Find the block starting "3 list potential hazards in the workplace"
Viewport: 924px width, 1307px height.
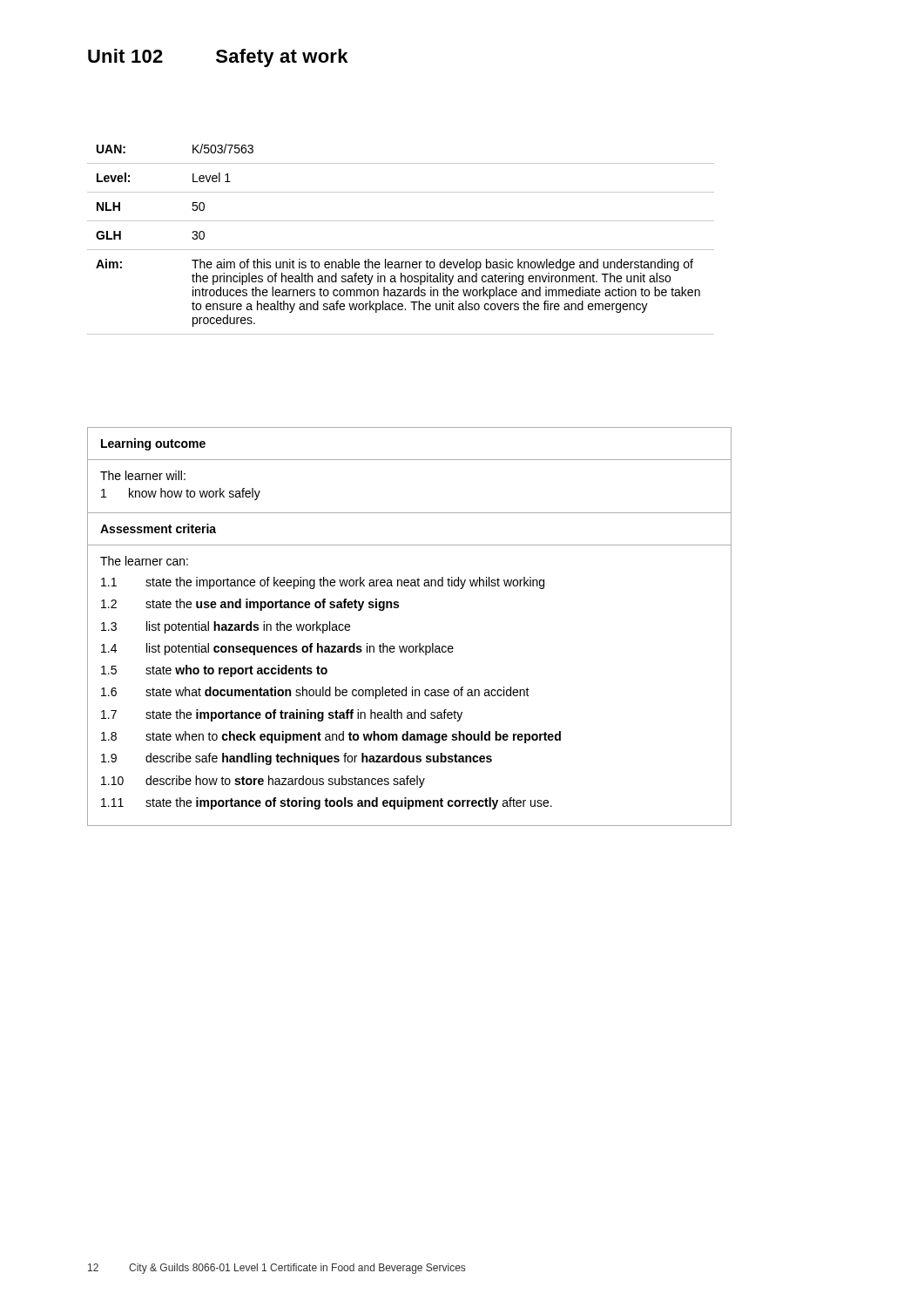(226, 626)
